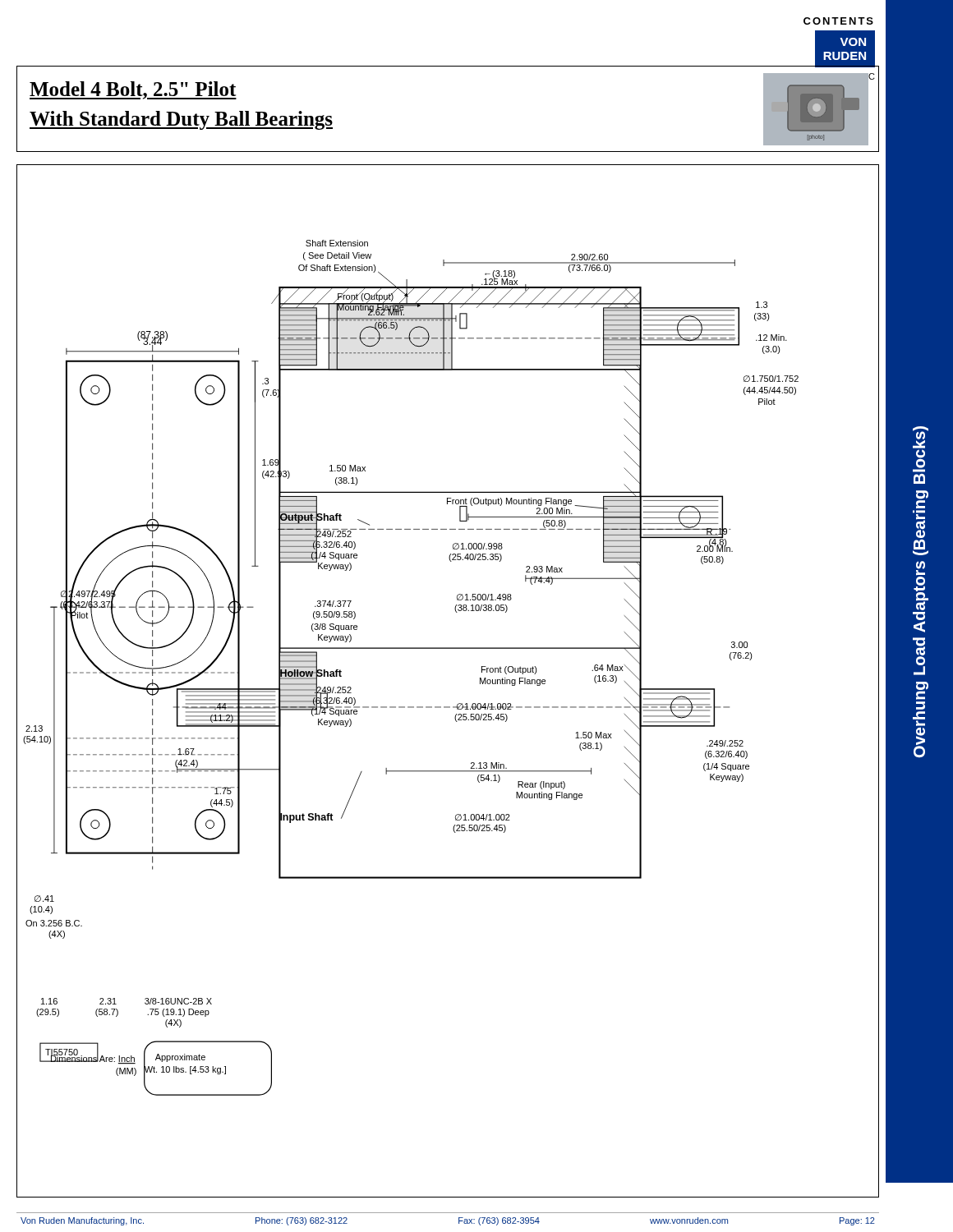Find the engineering diagram
The height and width of the screenshot is (1232, 953).
point(448,681)
